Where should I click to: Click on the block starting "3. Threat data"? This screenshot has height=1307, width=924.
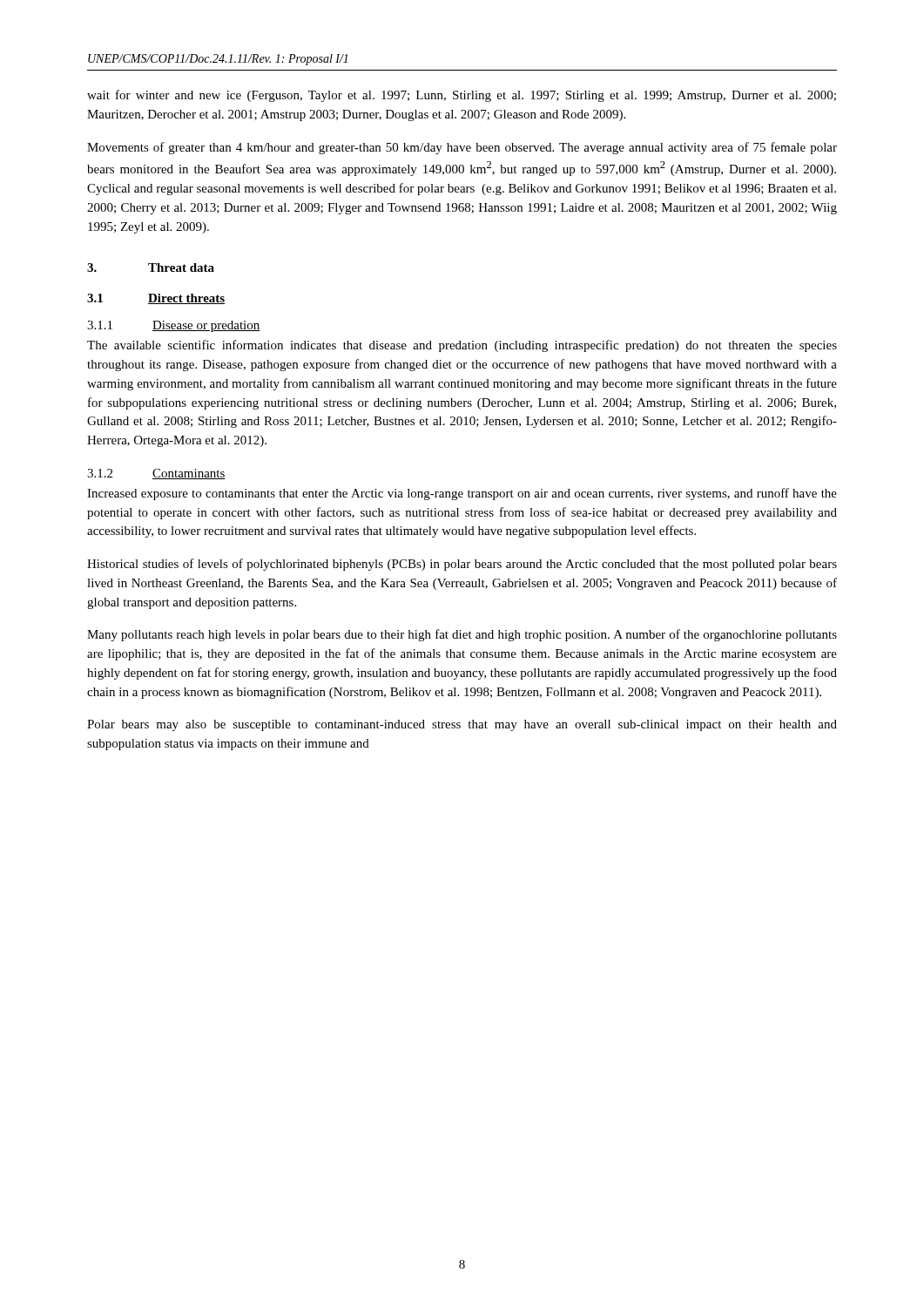click(x=151, y=268)
